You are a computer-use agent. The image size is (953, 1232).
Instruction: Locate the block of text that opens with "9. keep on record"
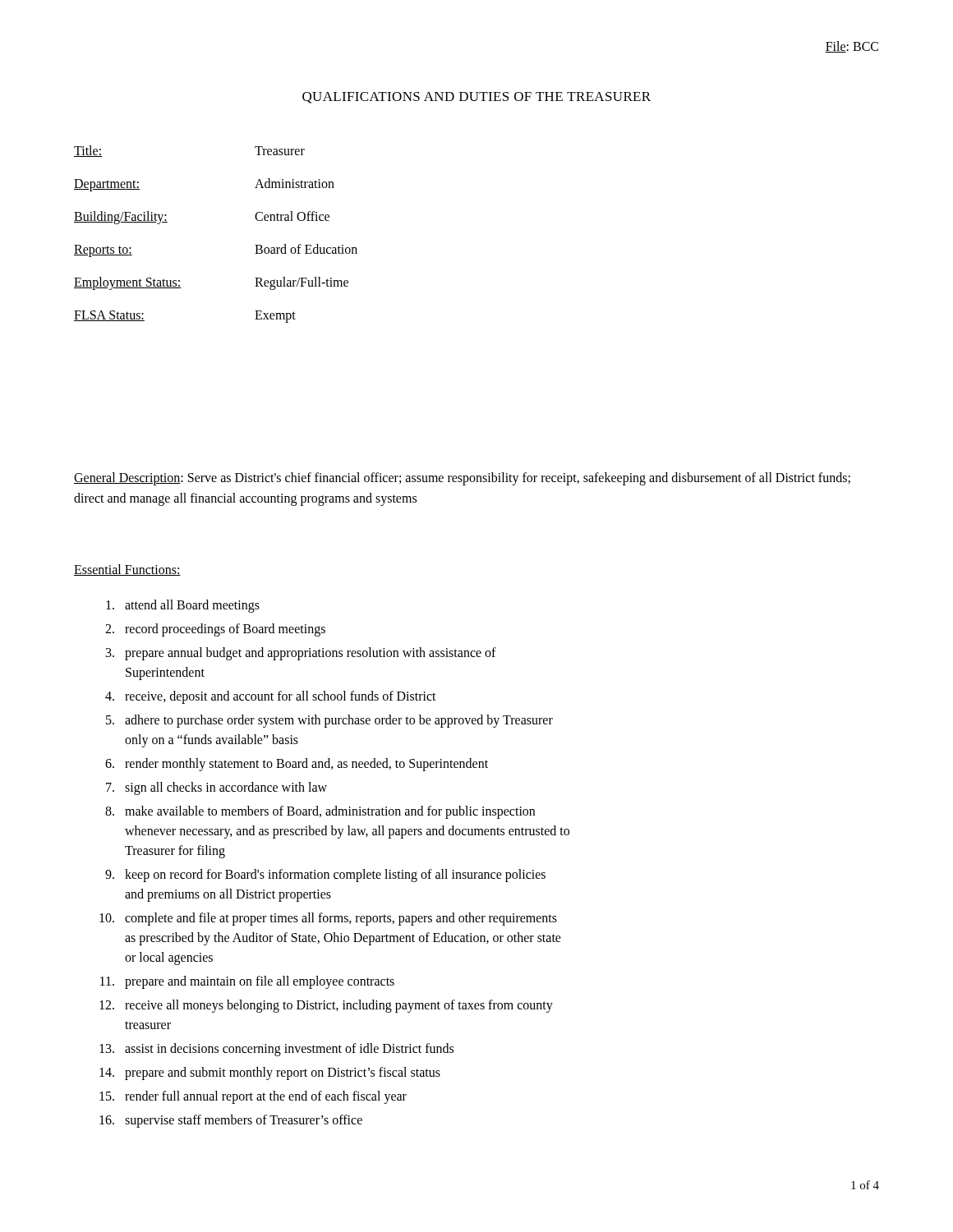pyautogui.click(x=476, y=885)
